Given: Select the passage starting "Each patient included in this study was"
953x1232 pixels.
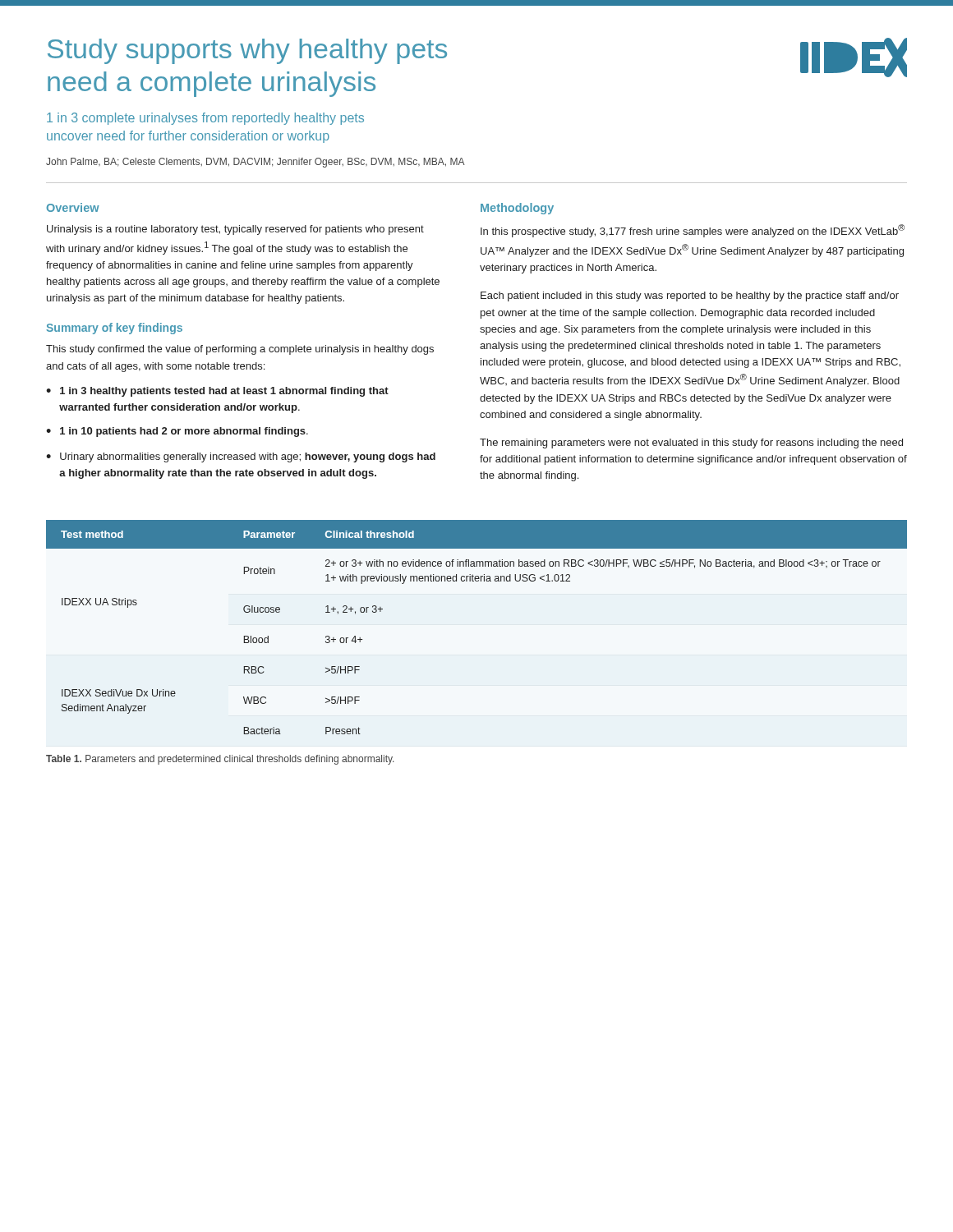Looking at the screenshot, I should click(x=693, y=355).
